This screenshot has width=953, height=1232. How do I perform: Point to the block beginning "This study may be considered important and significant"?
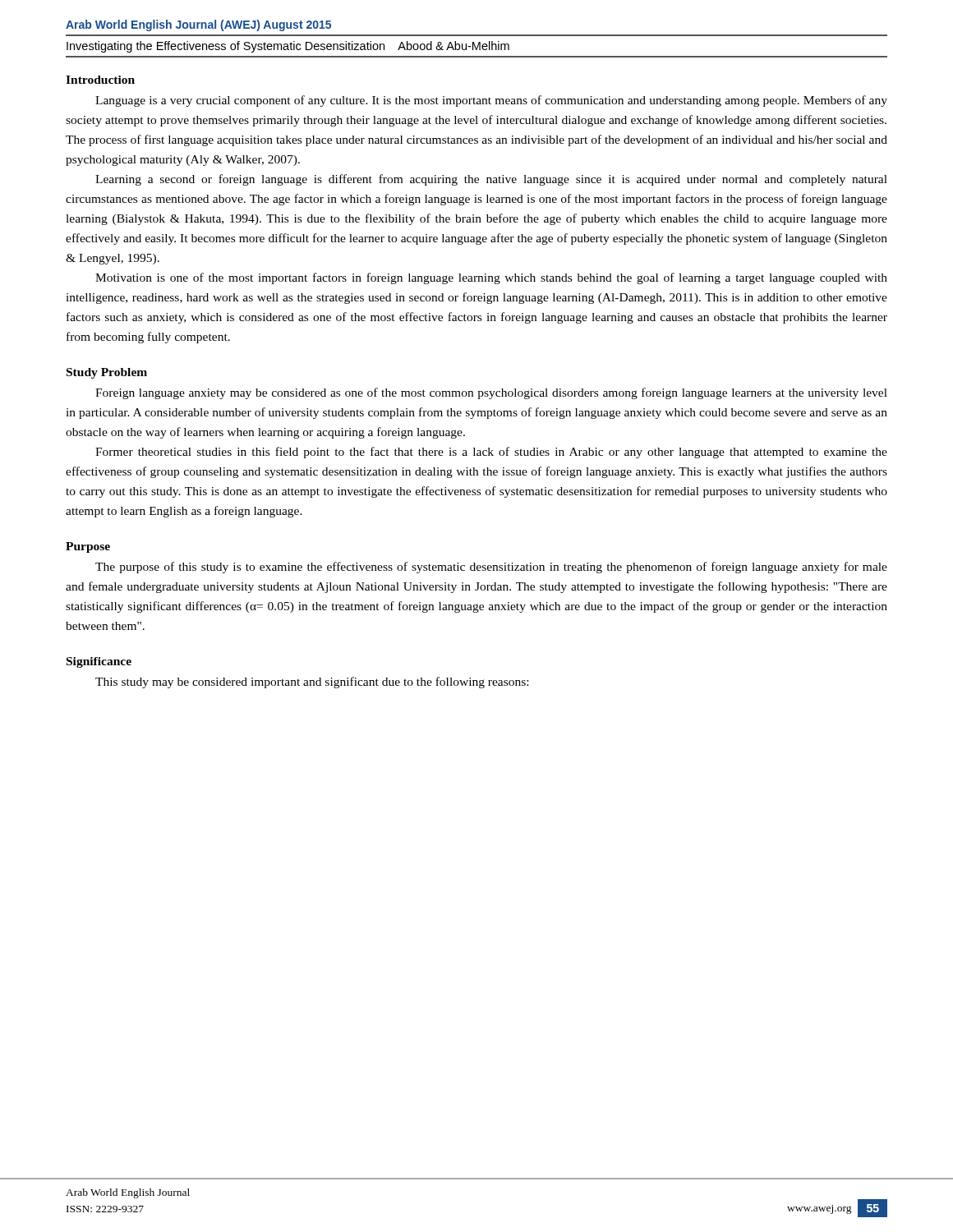pyautogui.click(x=476, y=682)
